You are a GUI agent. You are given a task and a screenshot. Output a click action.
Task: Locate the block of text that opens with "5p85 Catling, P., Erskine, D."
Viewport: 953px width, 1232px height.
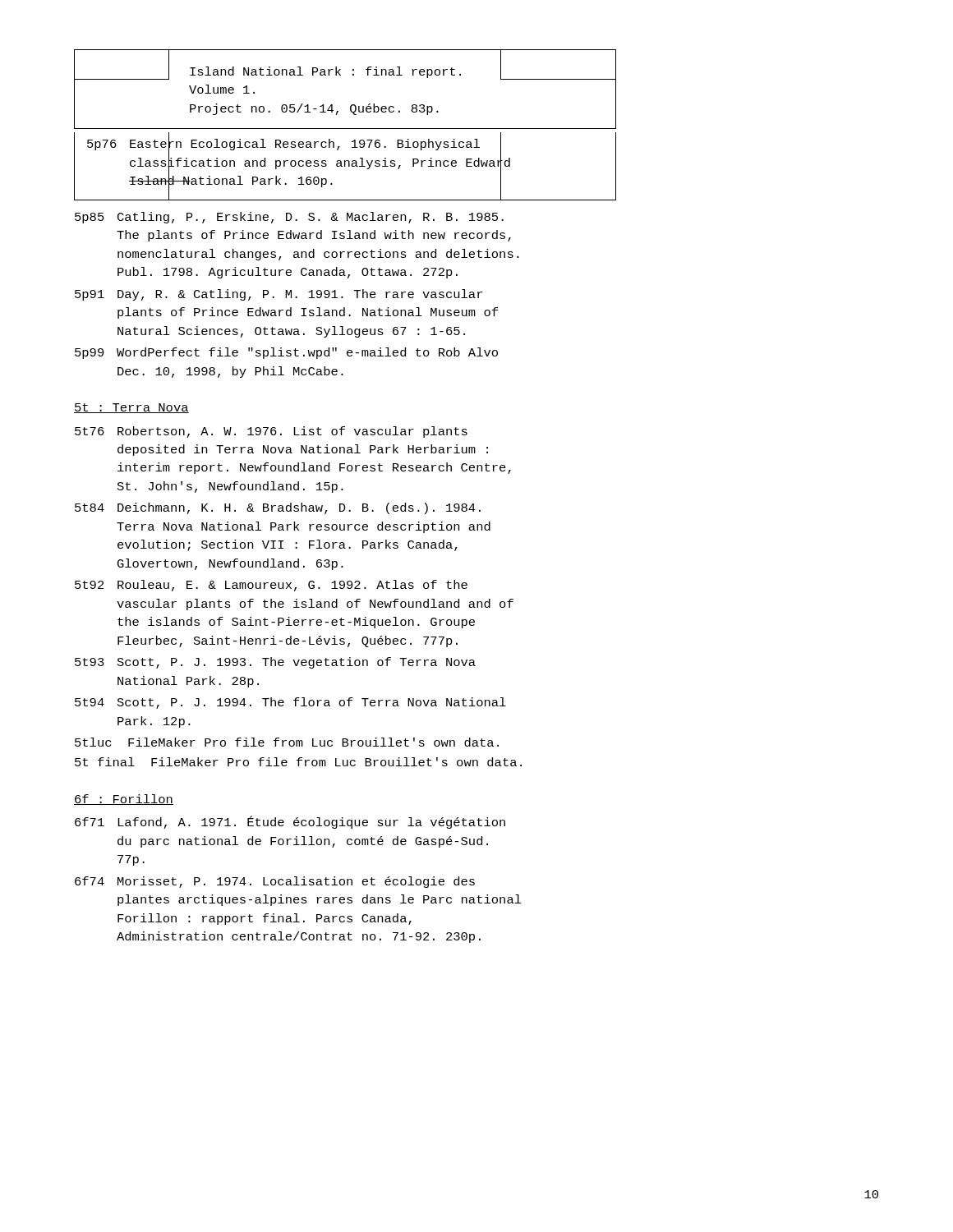pos(298,245)
